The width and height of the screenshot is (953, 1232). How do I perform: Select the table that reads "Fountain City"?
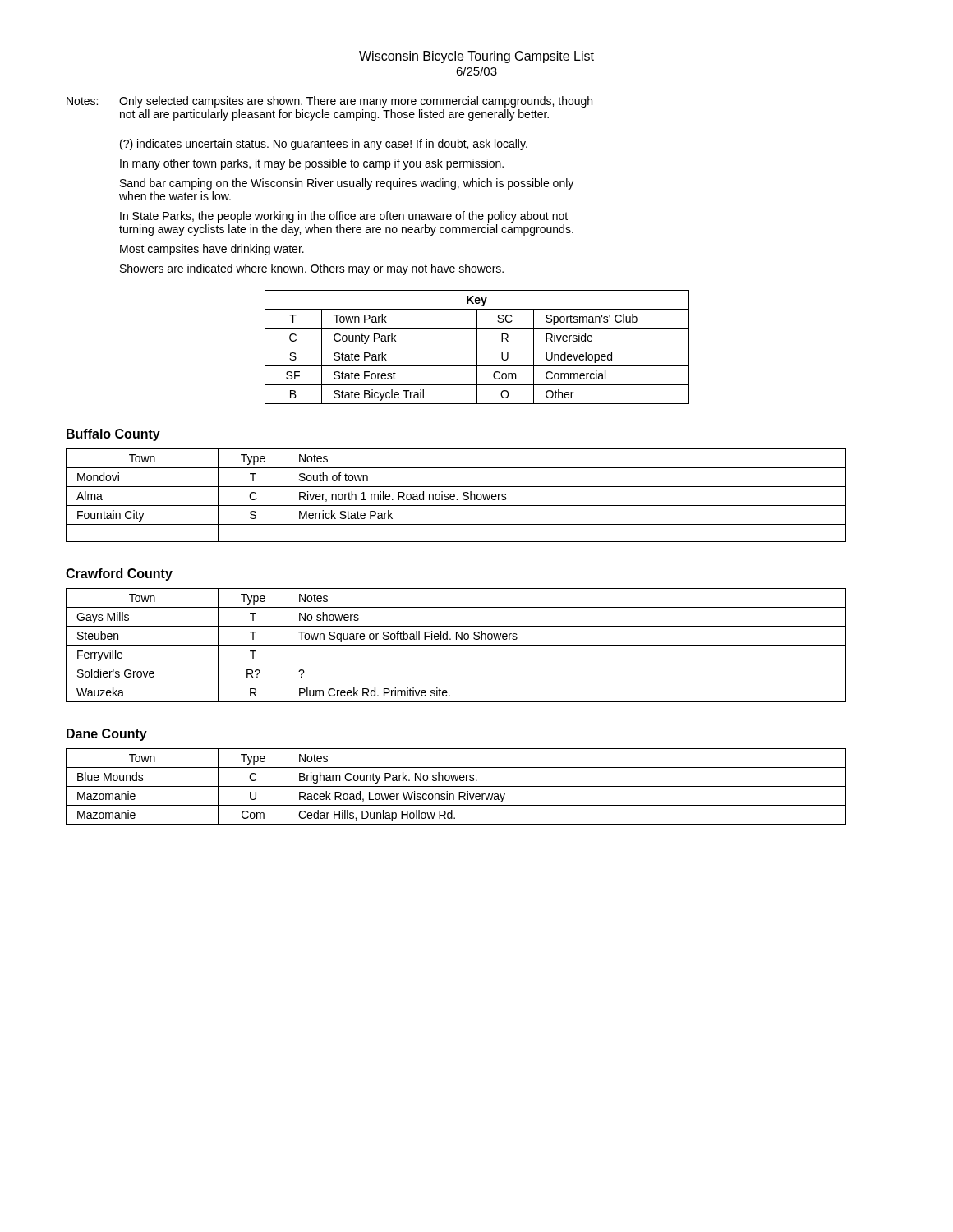coord(476,495)
